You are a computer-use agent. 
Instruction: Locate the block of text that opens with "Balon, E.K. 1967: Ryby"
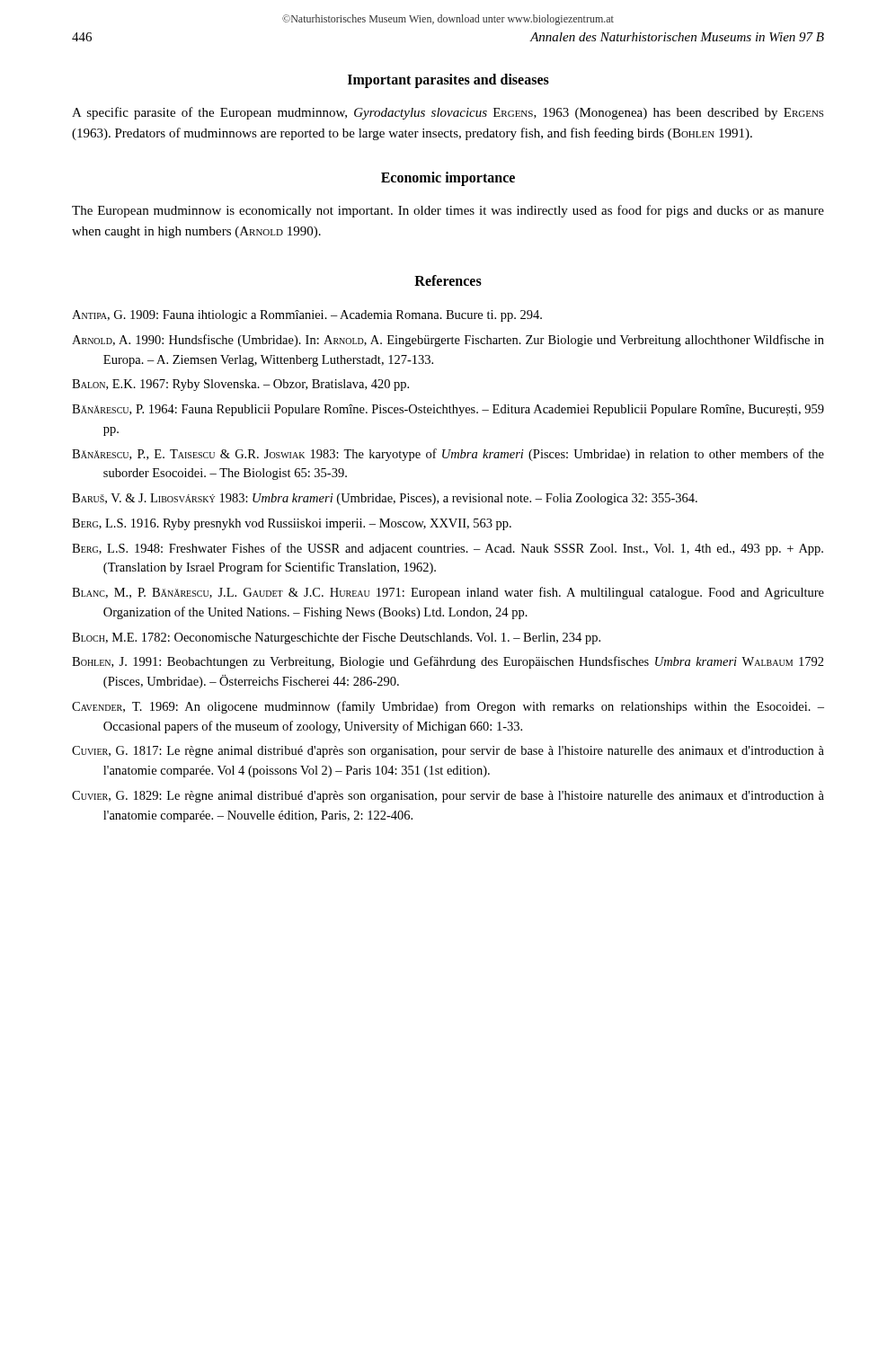pos(241,384)
